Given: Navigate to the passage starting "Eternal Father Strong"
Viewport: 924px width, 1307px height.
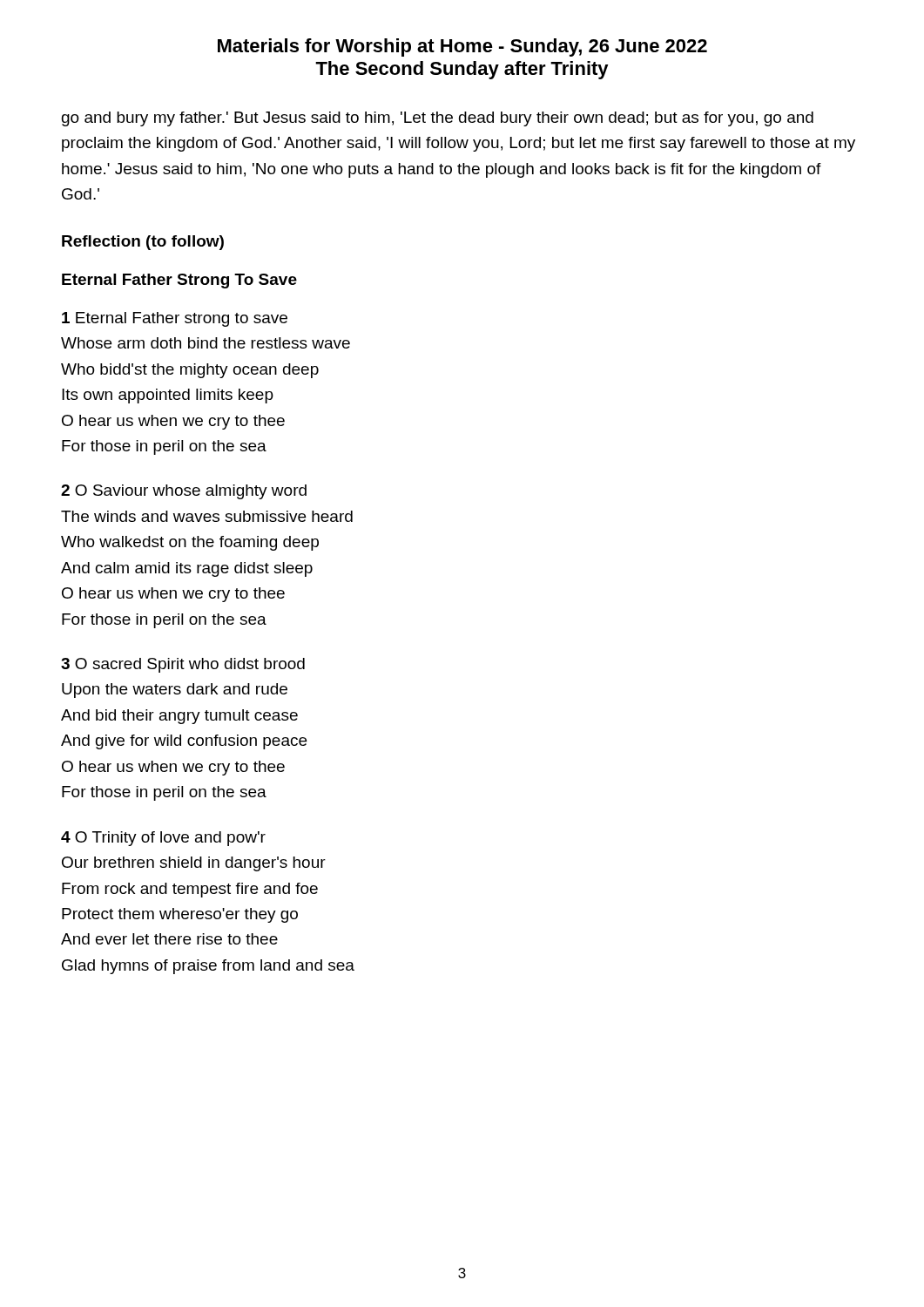Looking at the screenshot, I should click(x=179, y=279).
